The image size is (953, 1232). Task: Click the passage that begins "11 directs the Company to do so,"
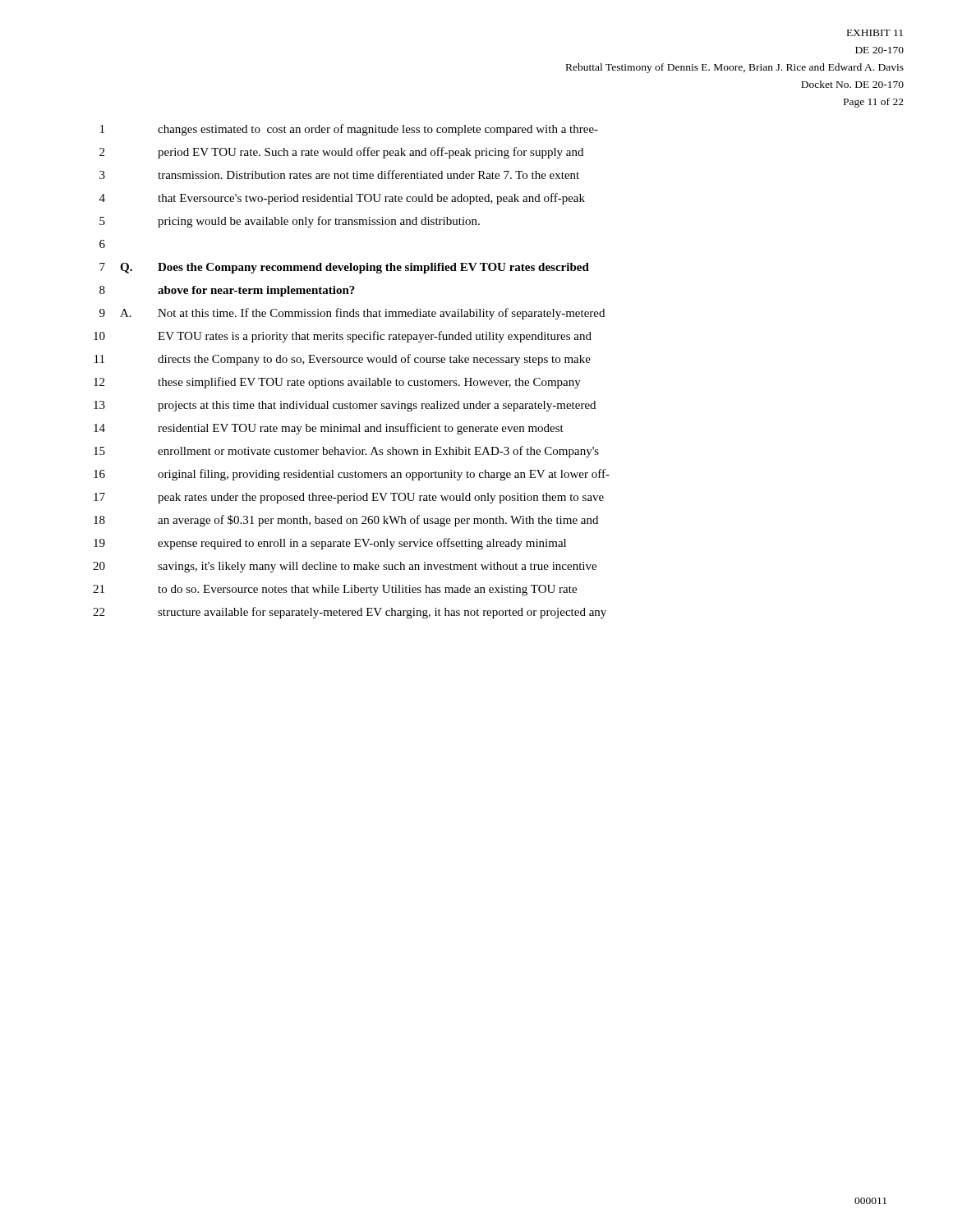pyautogui.click(x=476, y=359)
